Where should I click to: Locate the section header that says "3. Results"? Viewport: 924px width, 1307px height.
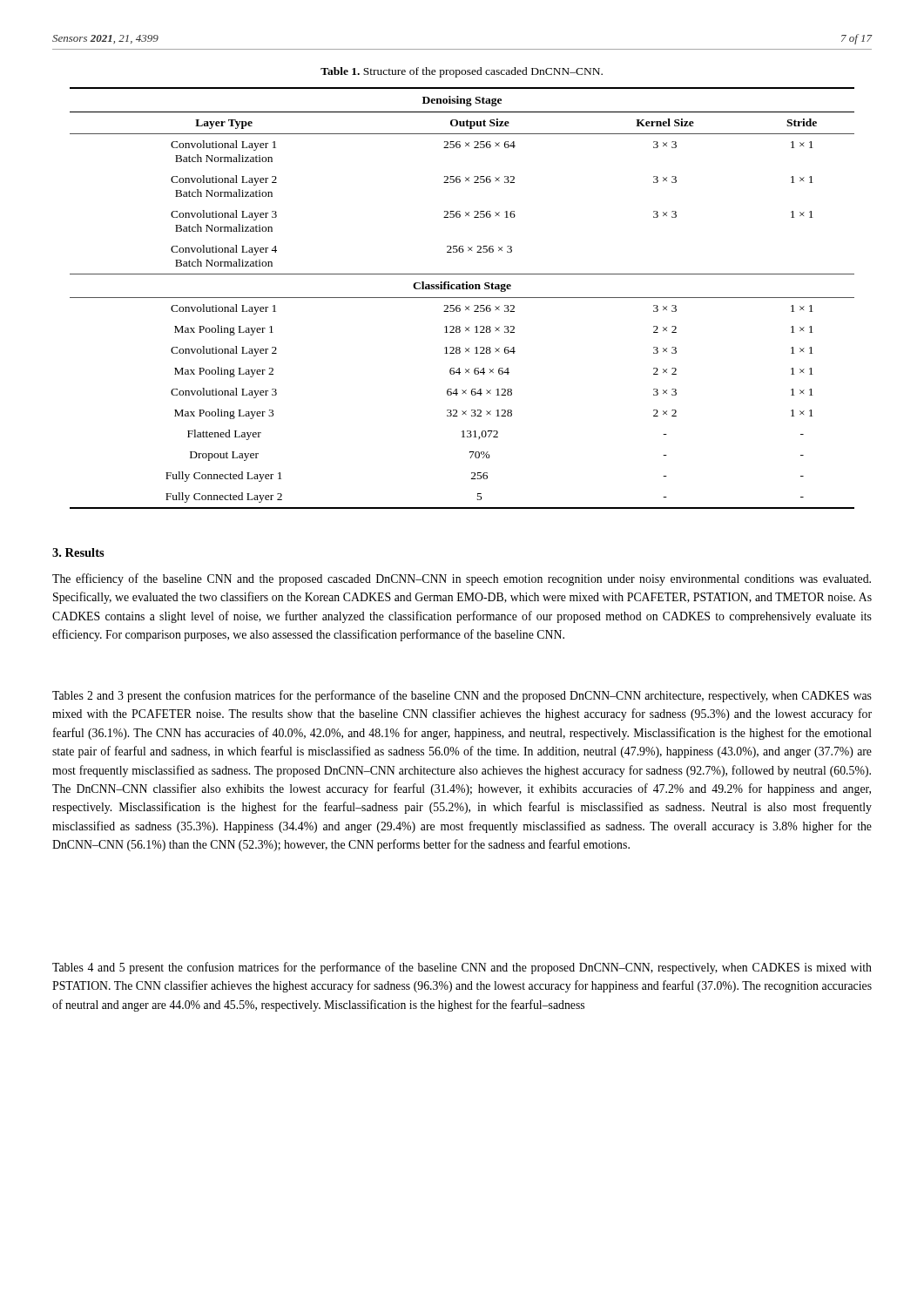[78, 552]
